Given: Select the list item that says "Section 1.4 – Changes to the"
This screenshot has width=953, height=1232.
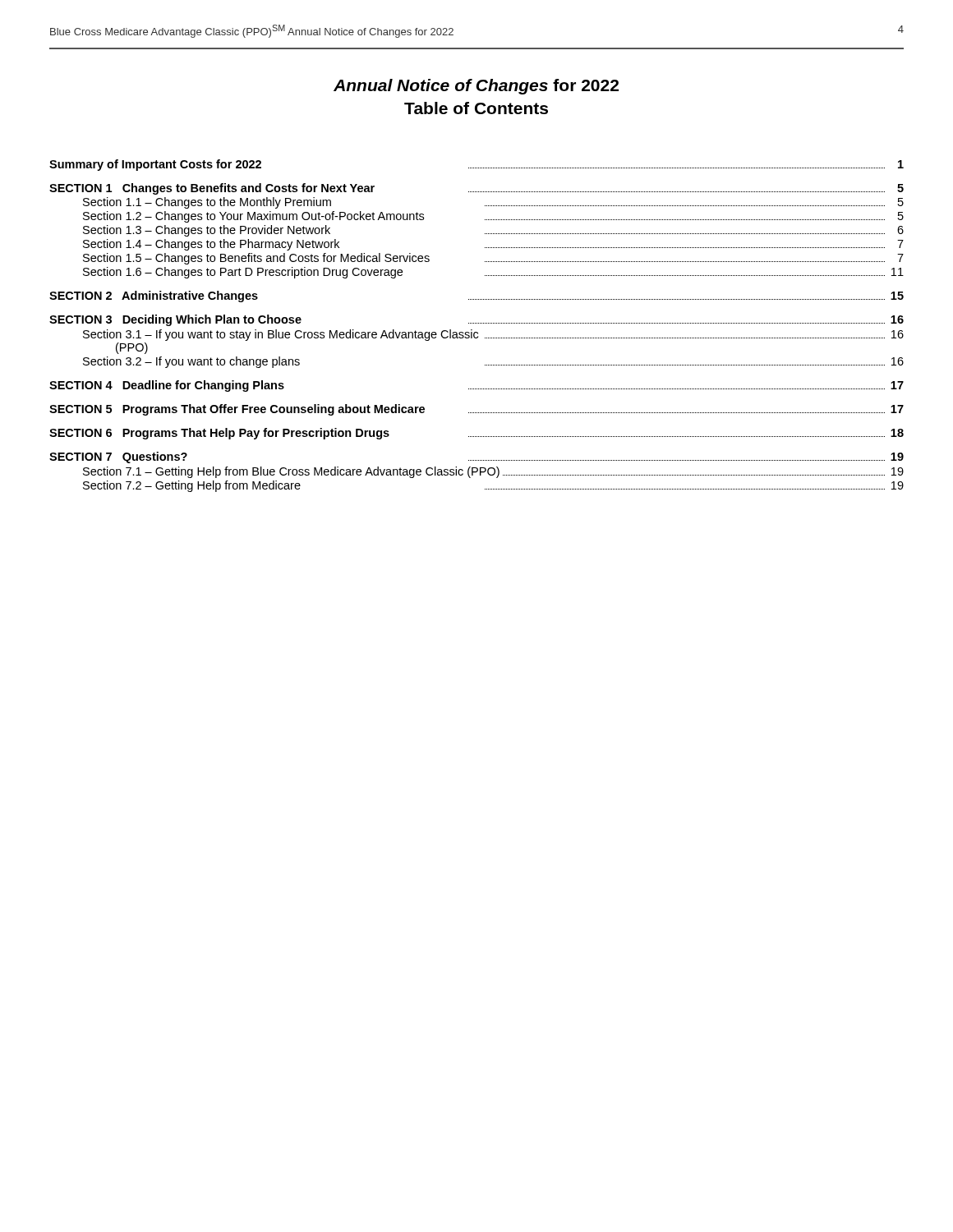Looking at the screenshot, I should pyautogui.click(x=476, y=244).
